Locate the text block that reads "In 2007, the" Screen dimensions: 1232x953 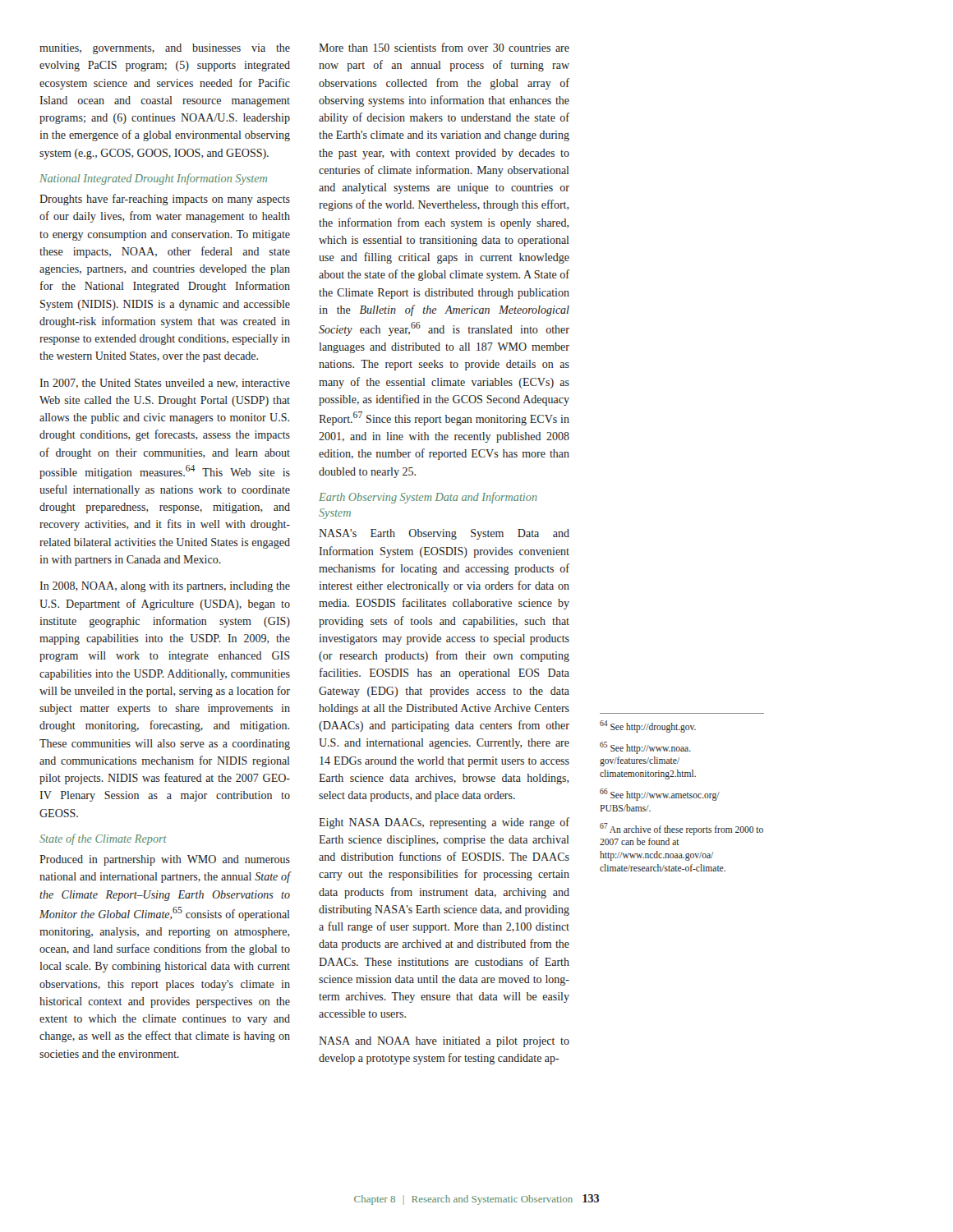click(x=165, y=471)
